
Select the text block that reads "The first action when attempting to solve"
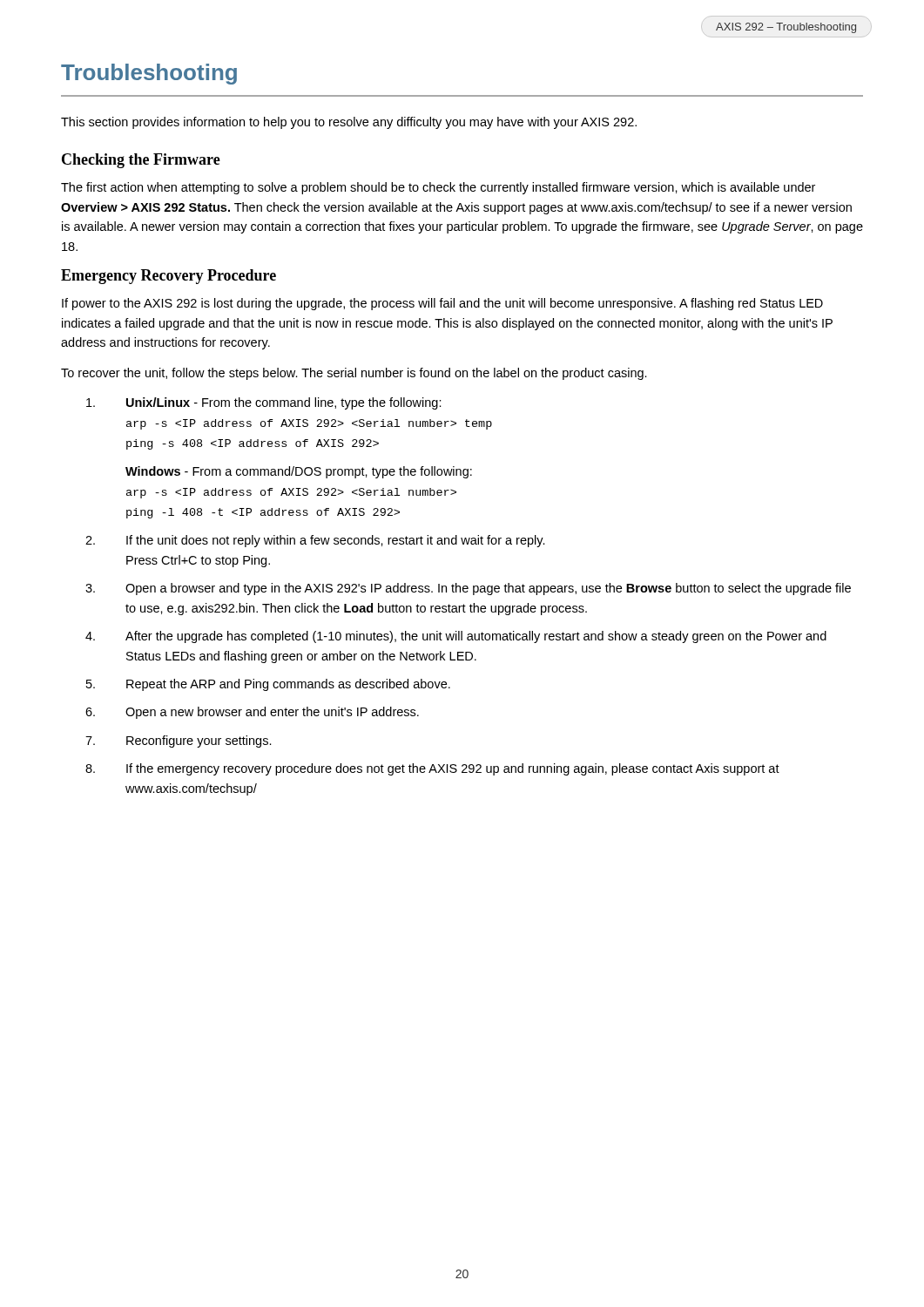tap(462, 217)
